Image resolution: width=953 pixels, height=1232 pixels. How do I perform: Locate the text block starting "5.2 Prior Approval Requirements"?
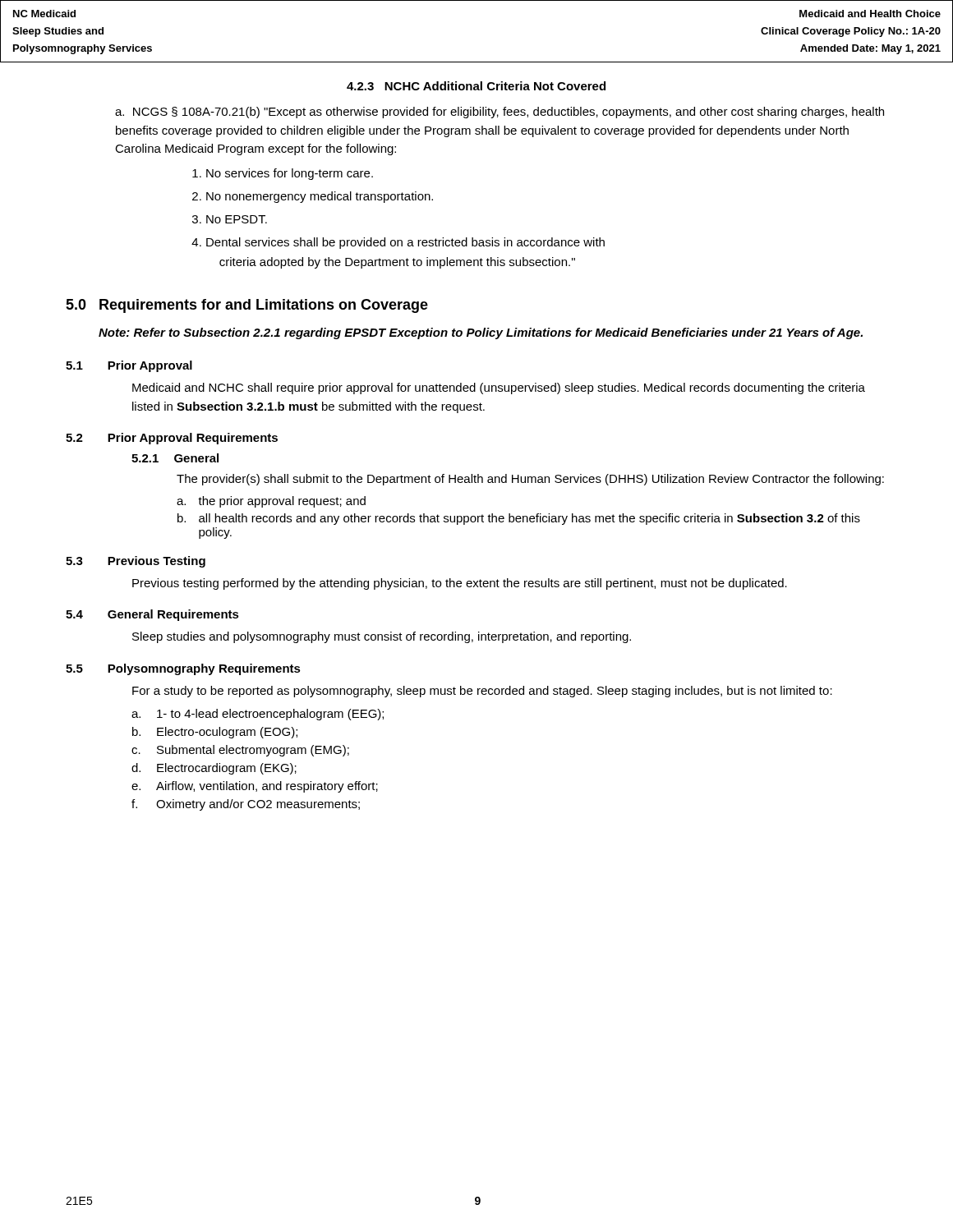[x=172, y=438]
